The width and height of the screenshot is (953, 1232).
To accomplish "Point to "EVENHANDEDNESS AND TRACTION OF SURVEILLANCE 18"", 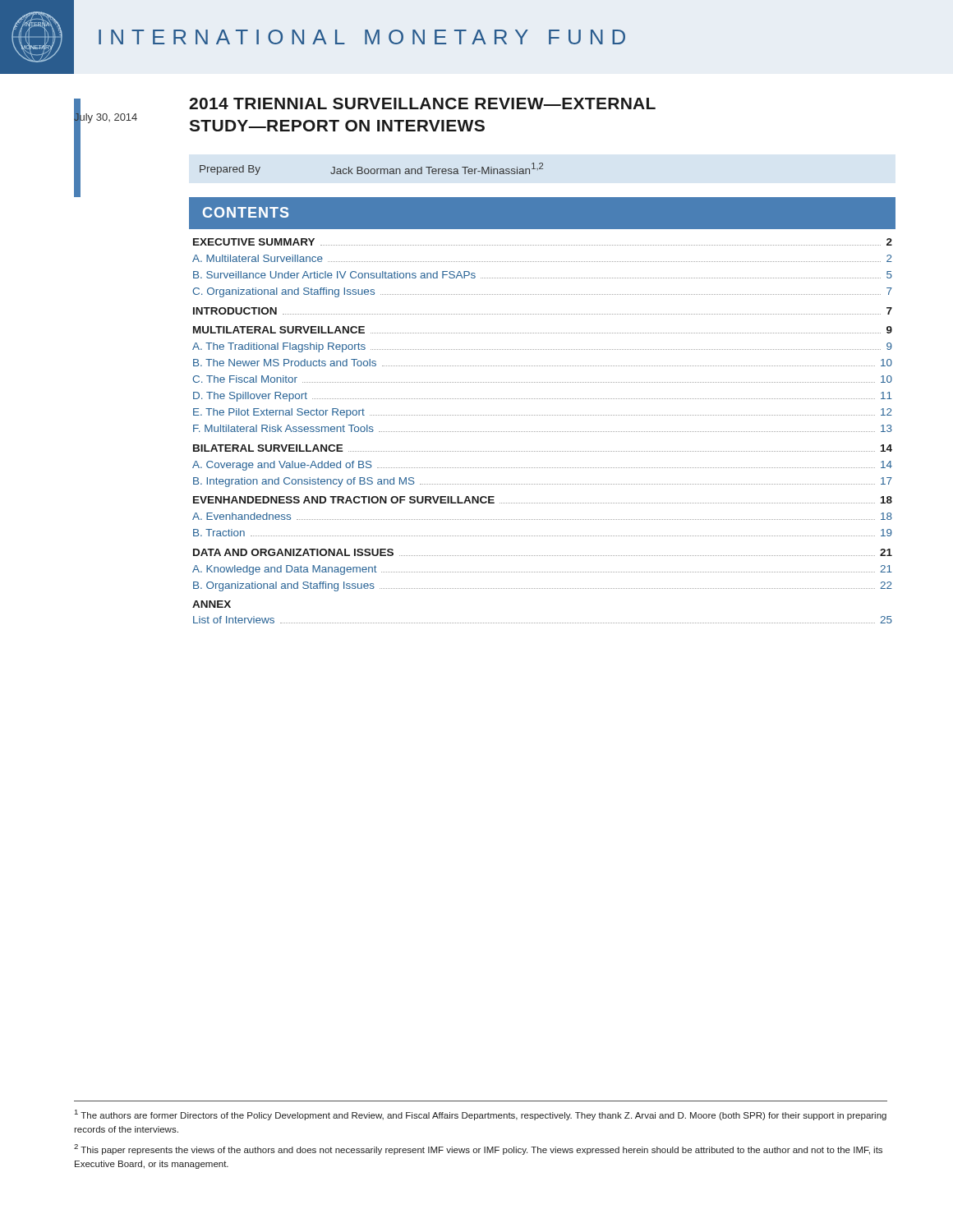I will pyautogui.click(x=542, y=500).
